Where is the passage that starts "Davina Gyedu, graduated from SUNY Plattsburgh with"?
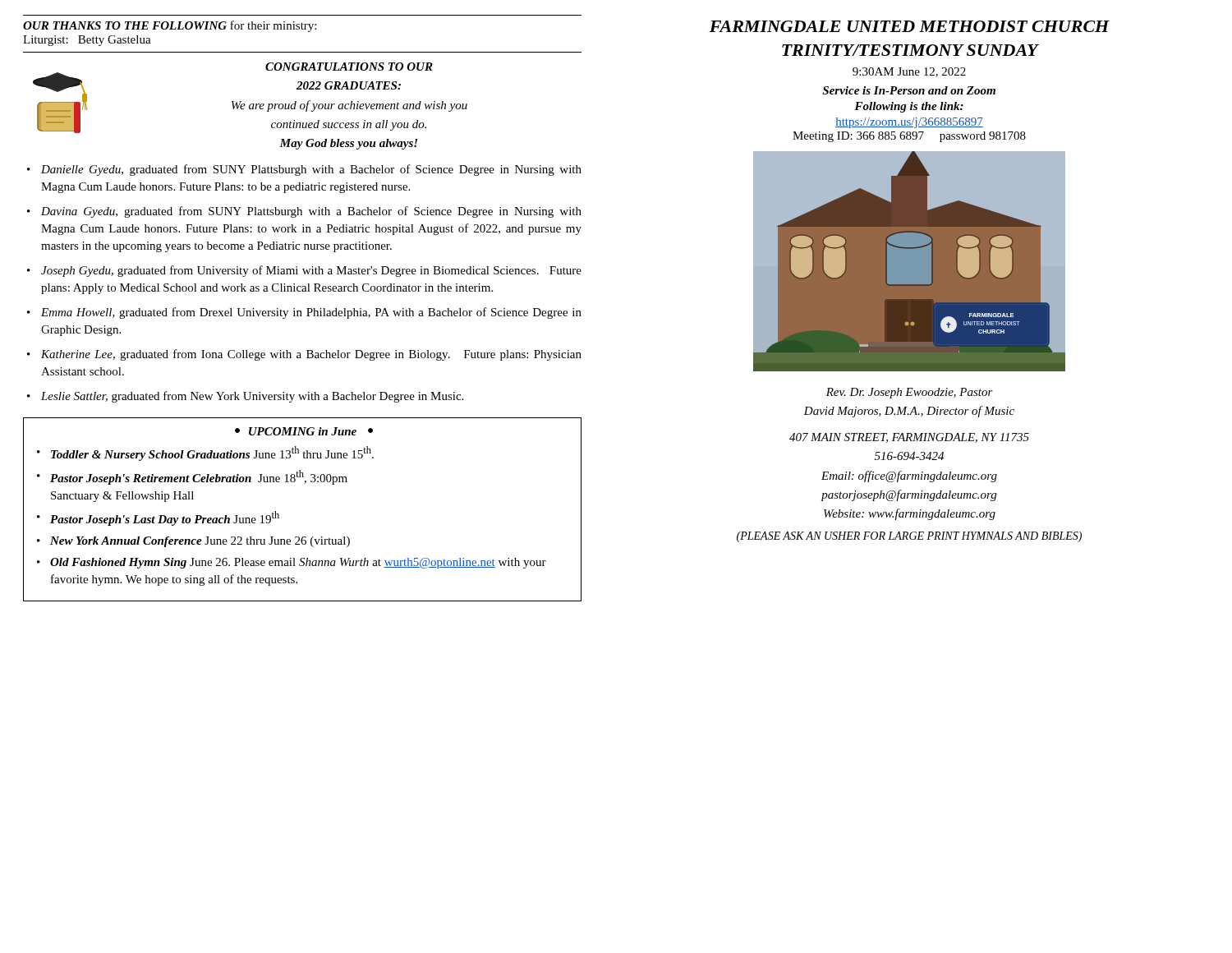 [311, 229]
